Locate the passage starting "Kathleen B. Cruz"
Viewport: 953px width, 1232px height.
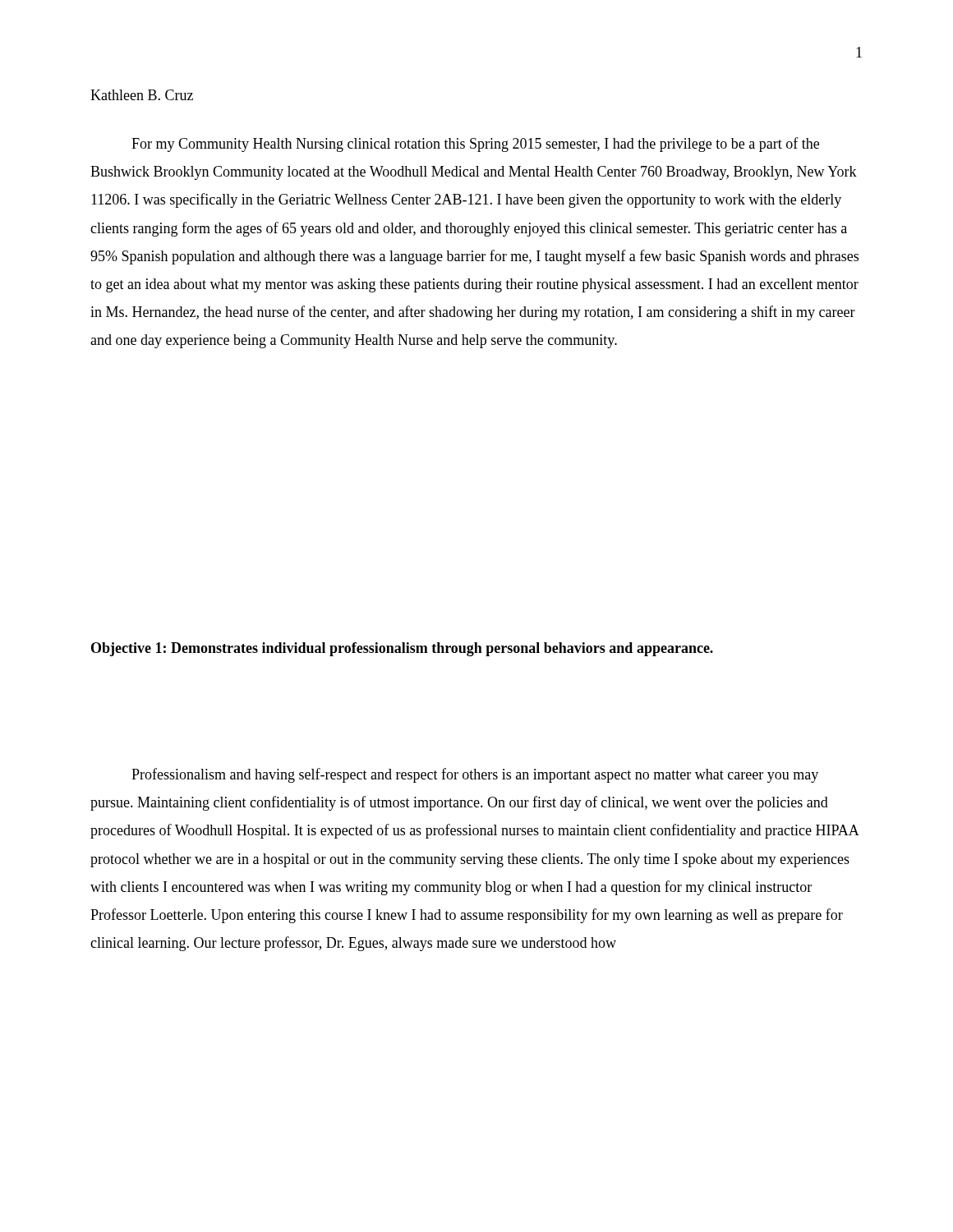pyautogui.click(x=142, y=95)
